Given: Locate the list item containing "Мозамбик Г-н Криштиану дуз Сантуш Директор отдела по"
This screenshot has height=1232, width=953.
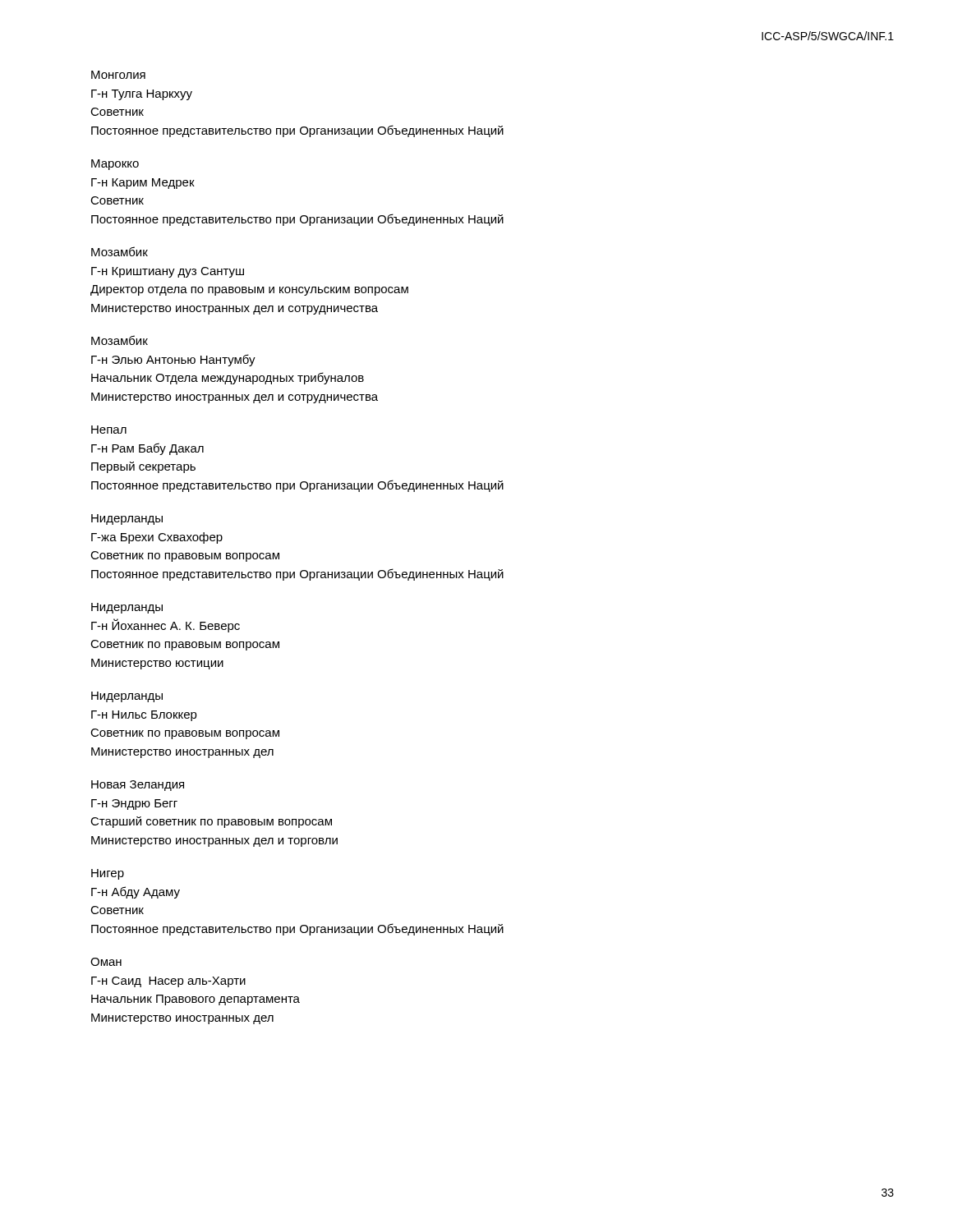Looking at the screenshot, I should 120,251.
